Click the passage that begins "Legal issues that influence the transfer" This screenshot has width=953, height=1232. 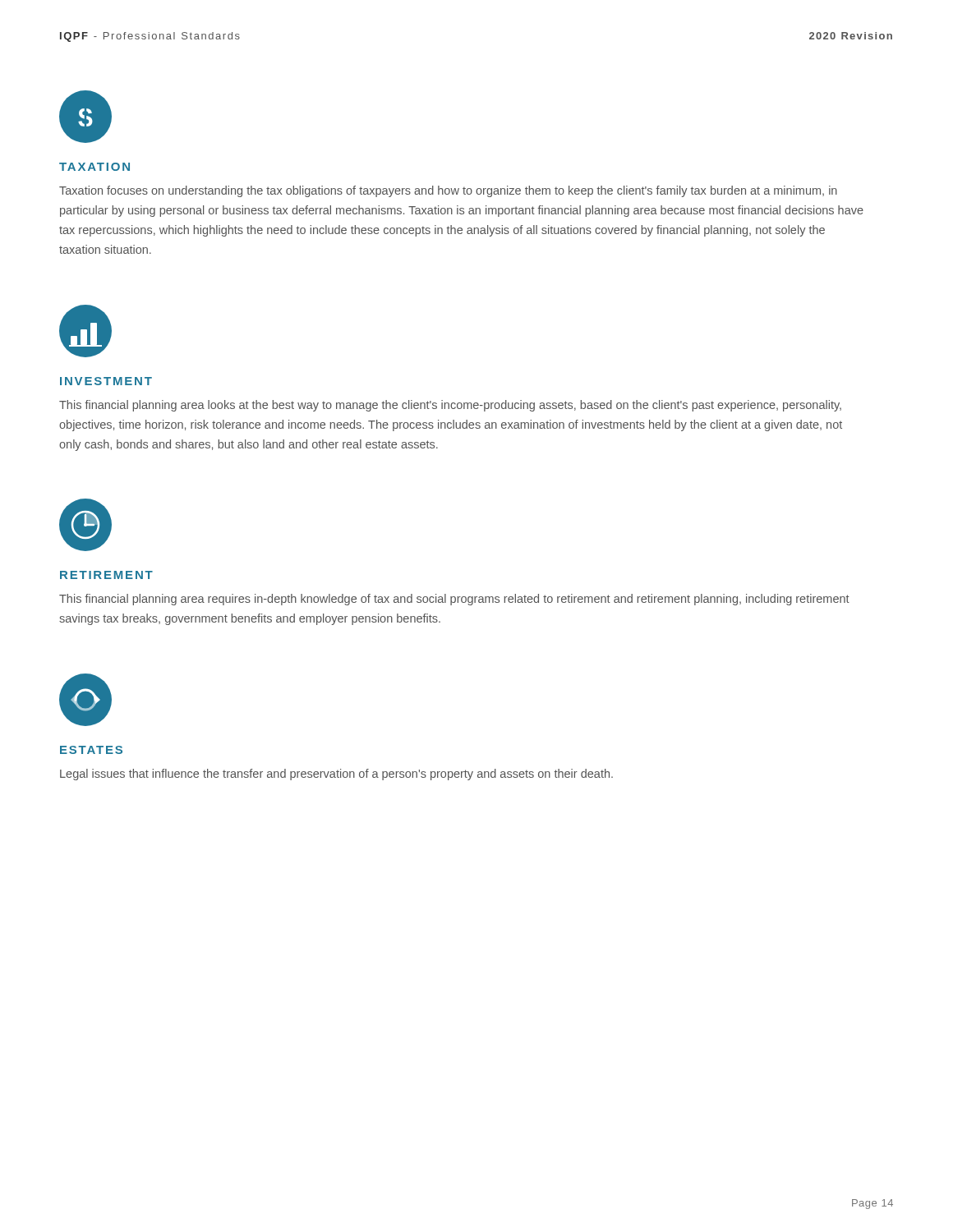pos(336,774)
